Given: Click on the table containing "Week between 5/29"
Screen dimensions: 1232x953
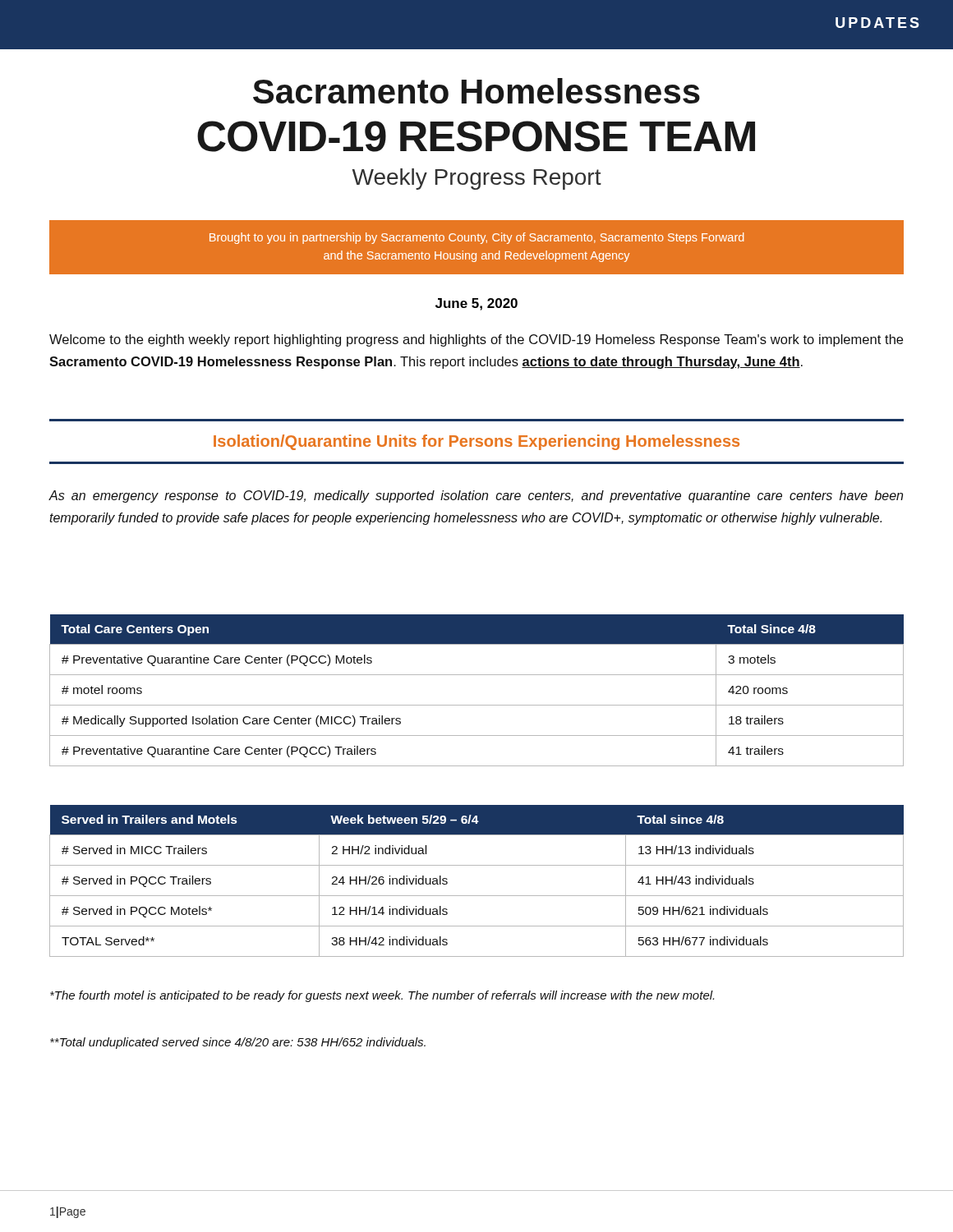Looking at the screenshot, I should [x=476, y=881].
